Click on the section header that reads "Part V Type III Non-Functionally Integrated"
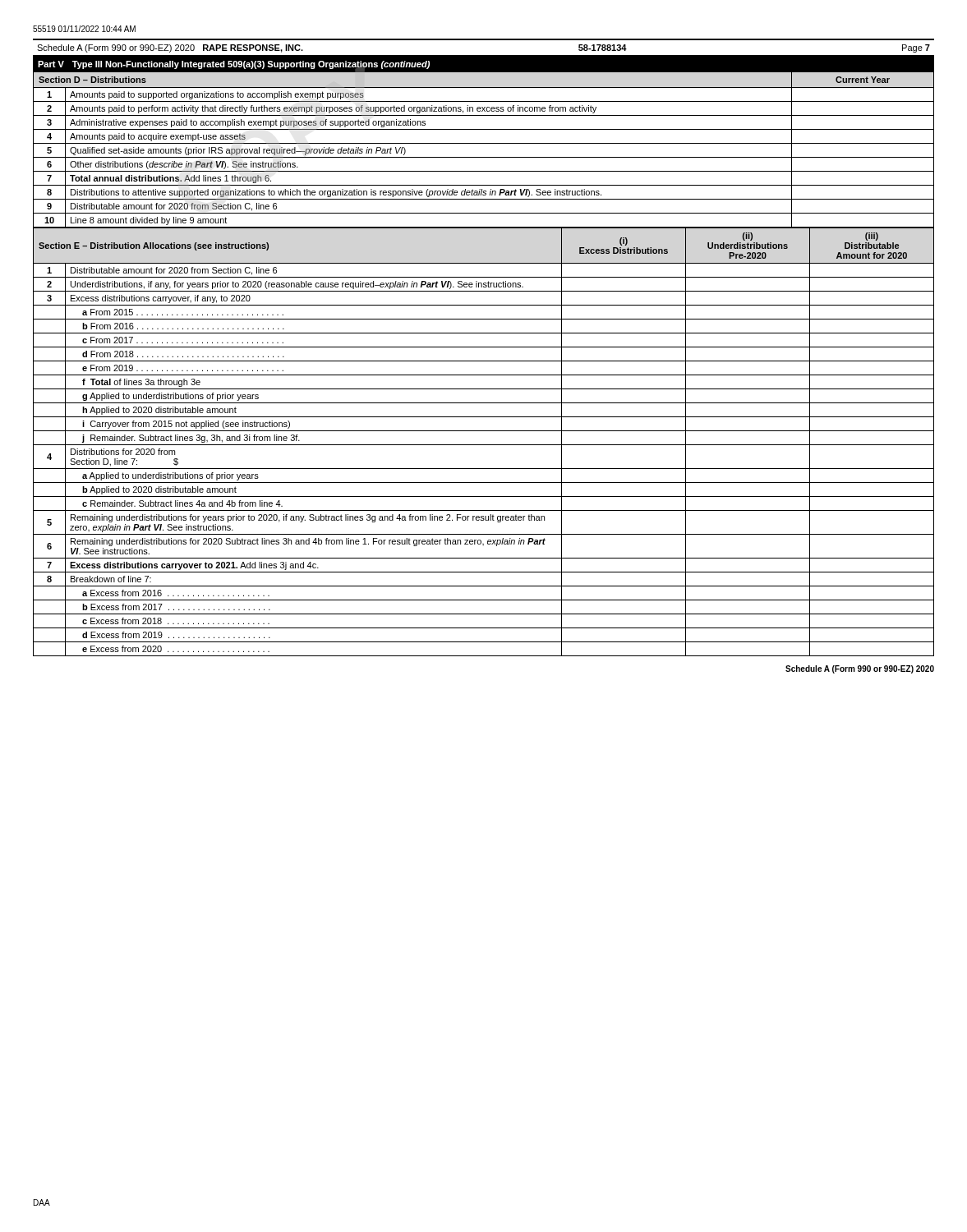This screenshot has height=1232, width=967. pos(234,64)
